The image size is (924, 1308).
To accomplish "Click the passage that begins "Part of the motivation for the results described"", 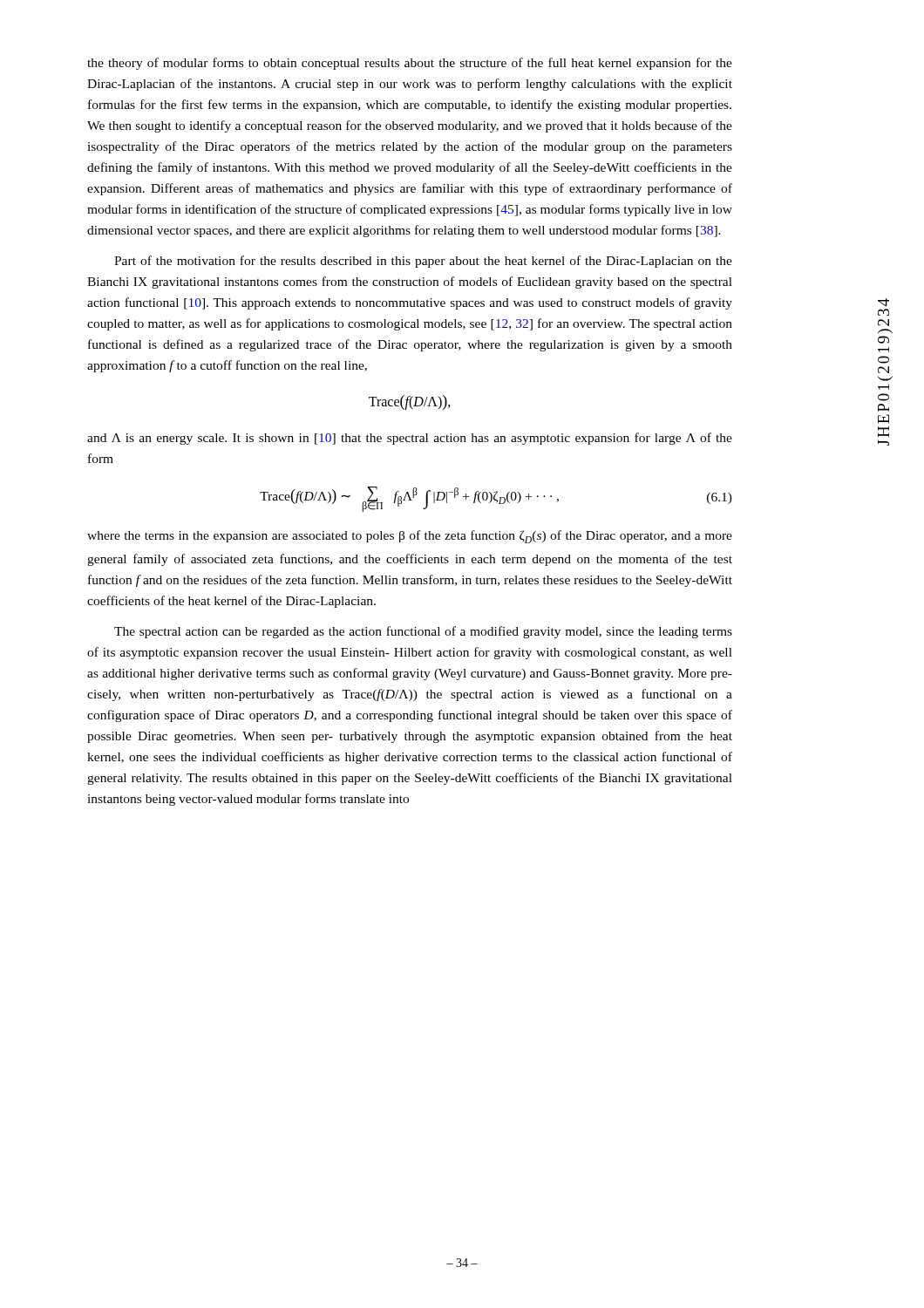I will tap(410, 313).
